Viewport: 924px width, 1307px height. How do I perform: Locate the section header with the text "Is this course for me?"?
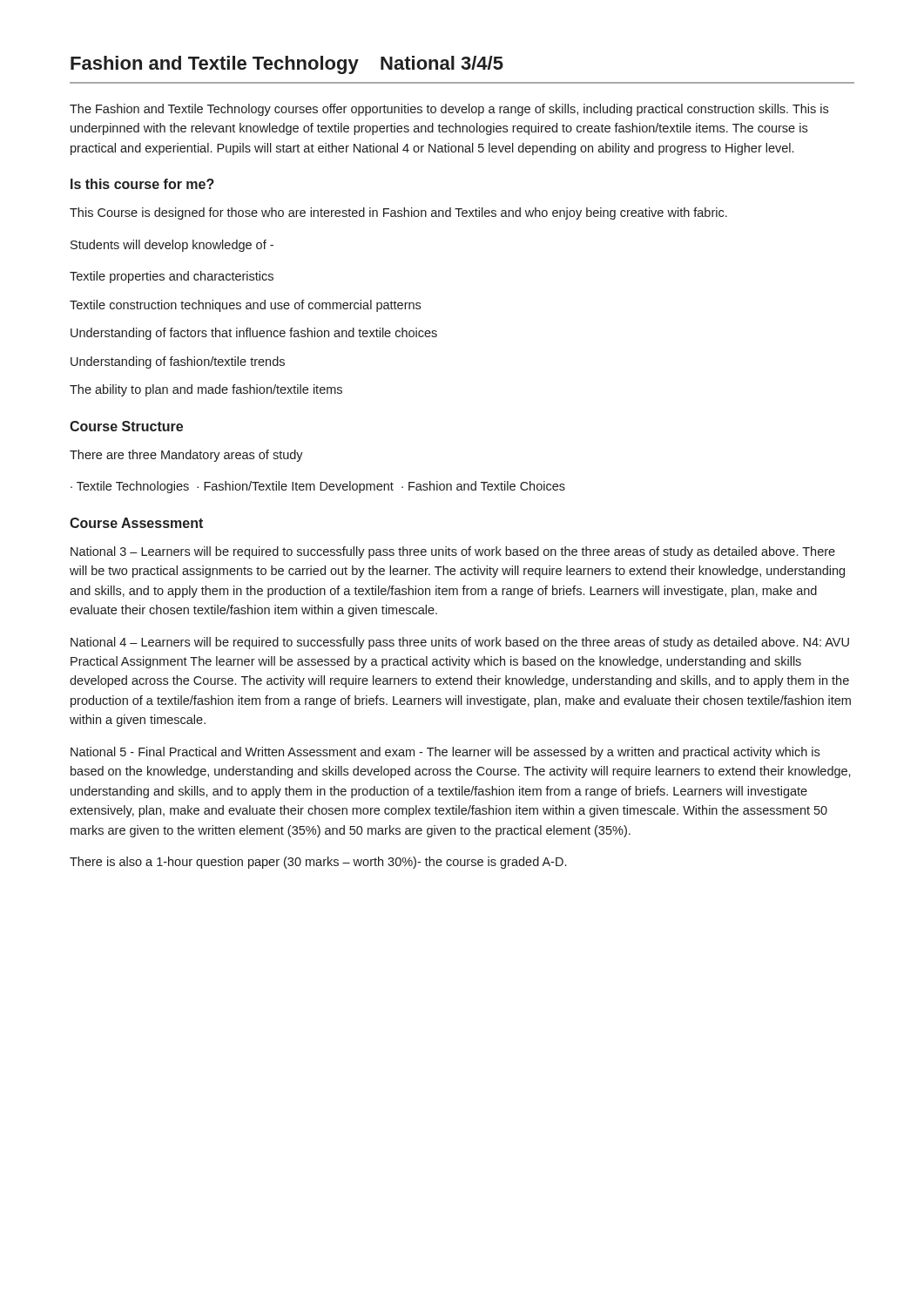point(142,185)
